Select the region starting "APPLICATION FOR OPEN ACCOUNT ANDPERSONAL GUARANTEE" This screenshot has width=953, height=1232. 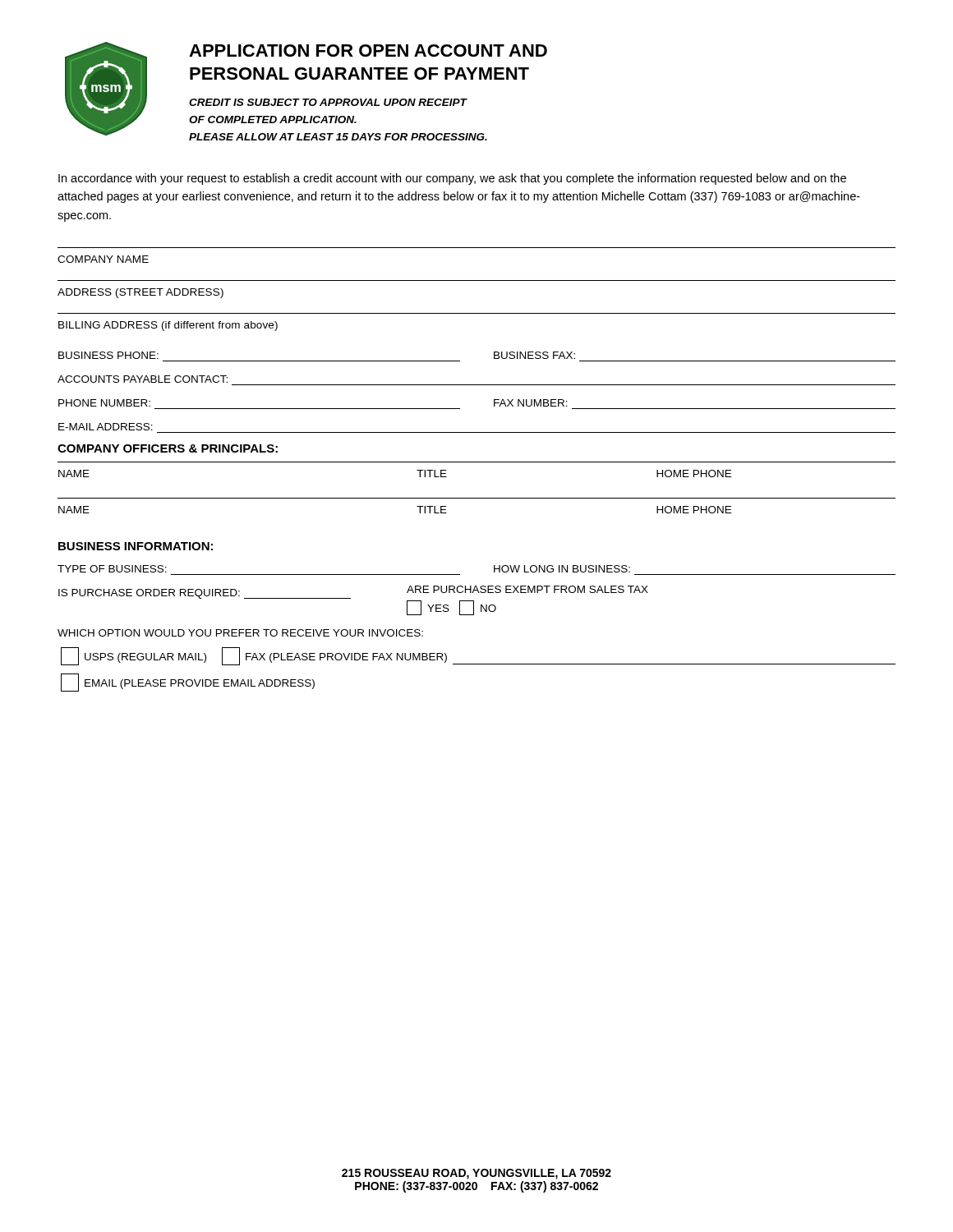click(x=368, y=62)
